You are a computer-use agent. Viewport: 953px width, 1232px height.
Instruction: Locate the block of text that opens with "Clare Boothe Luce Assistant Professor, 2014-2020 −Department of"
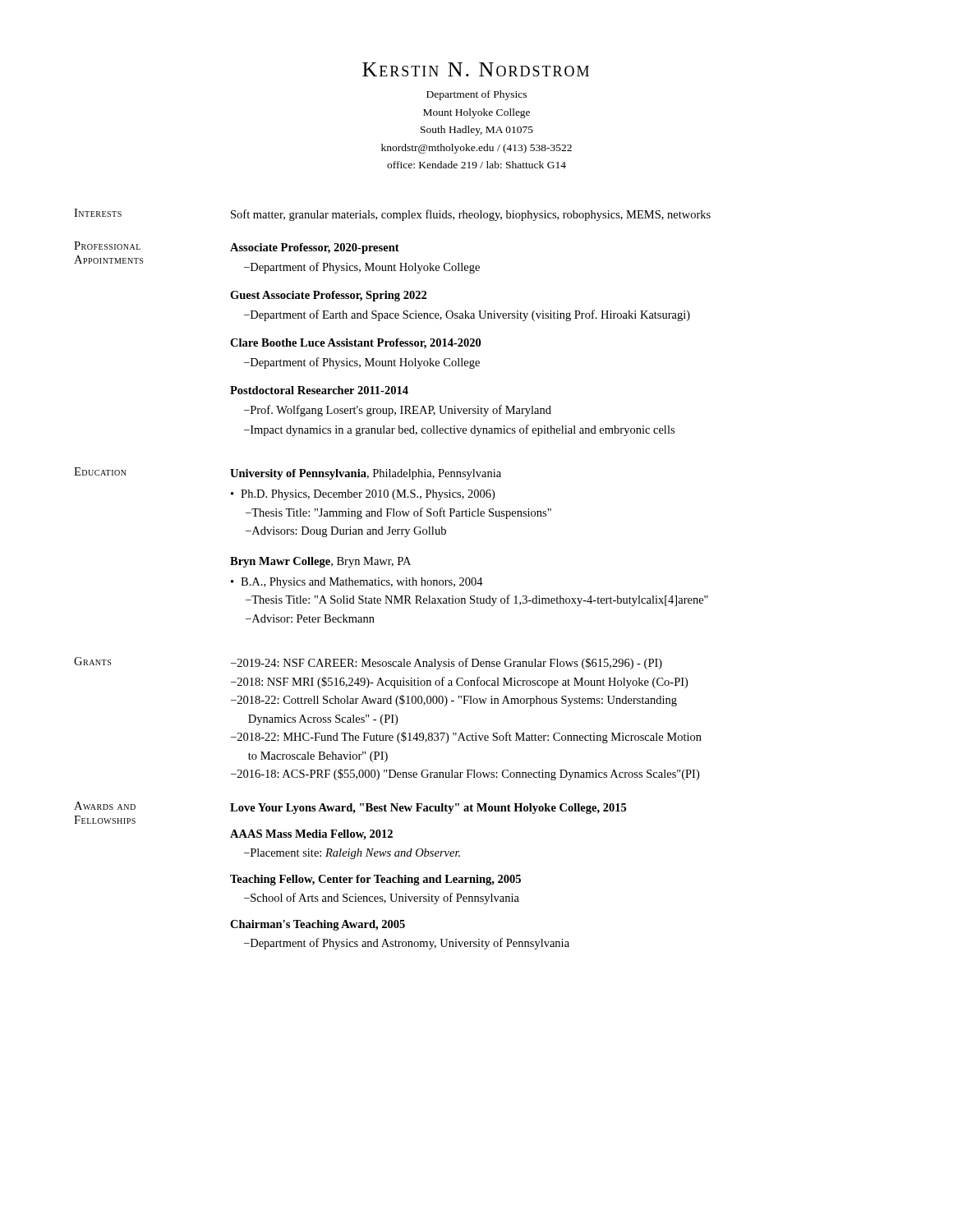point(355,344)
